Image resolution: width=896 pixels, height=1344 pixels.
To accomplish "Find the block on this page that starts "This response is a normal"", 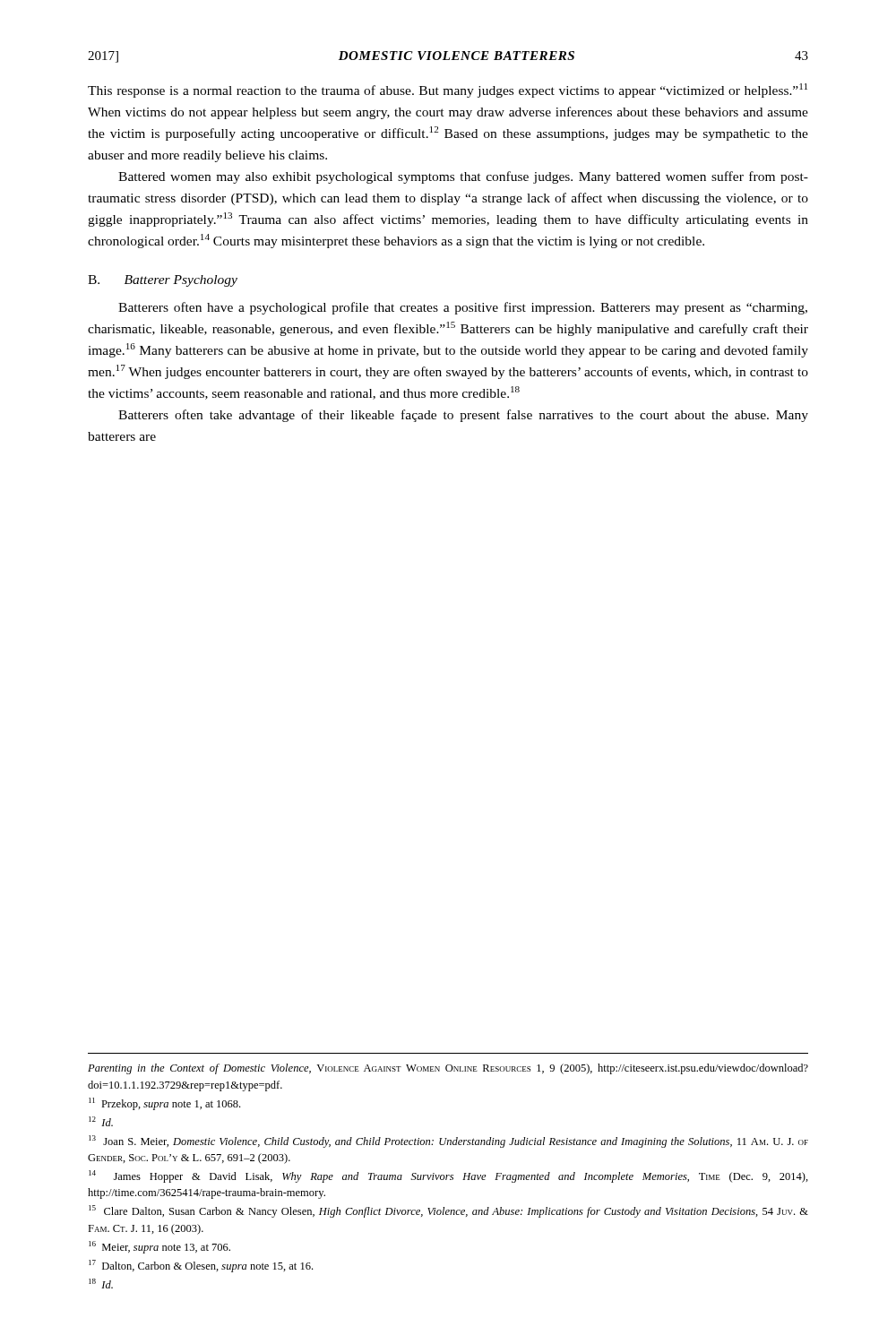I will click(448, 123).
